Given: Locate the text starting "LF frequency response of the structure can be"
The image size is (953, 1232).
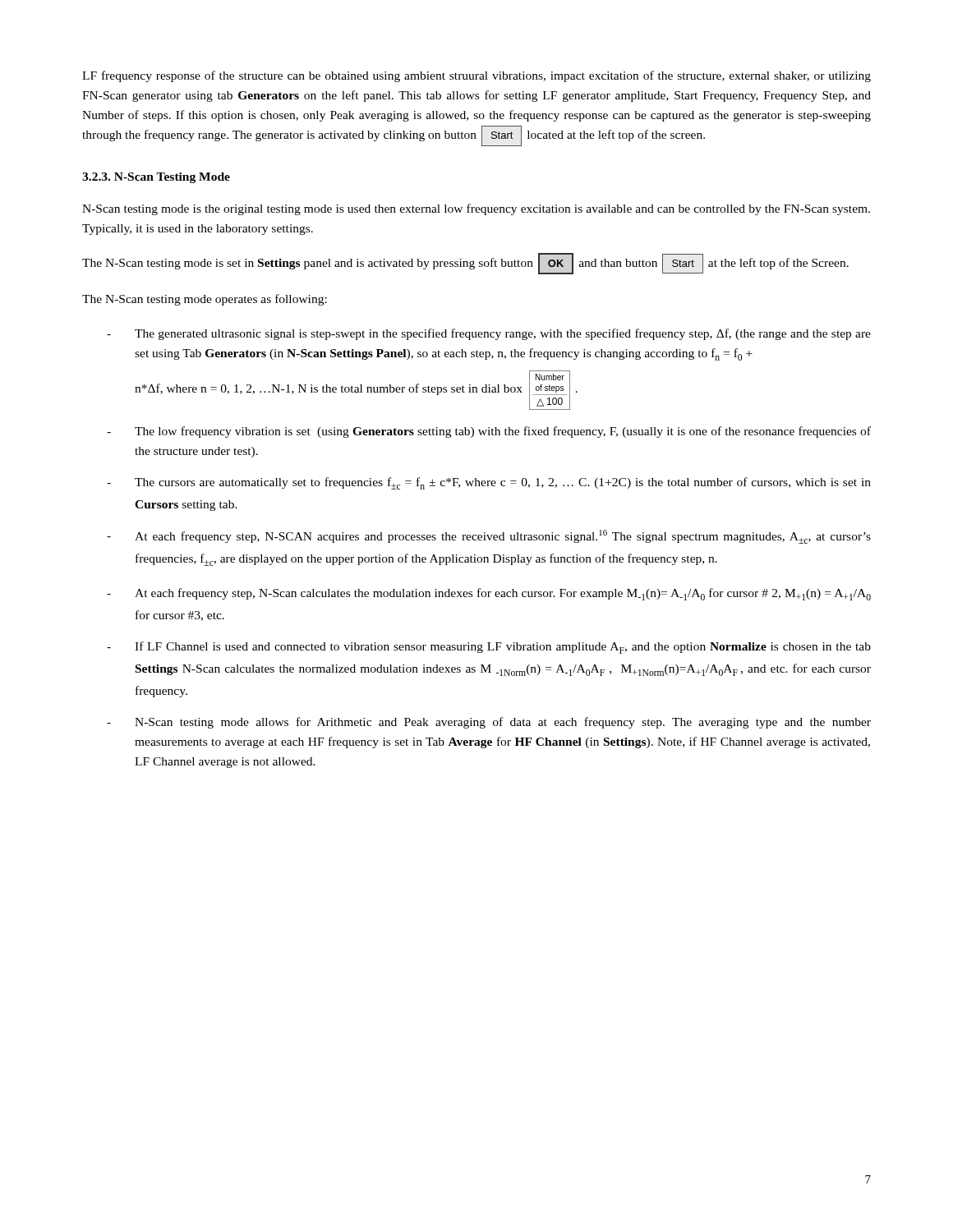Looking at the screenshot, I should point(476,107).
